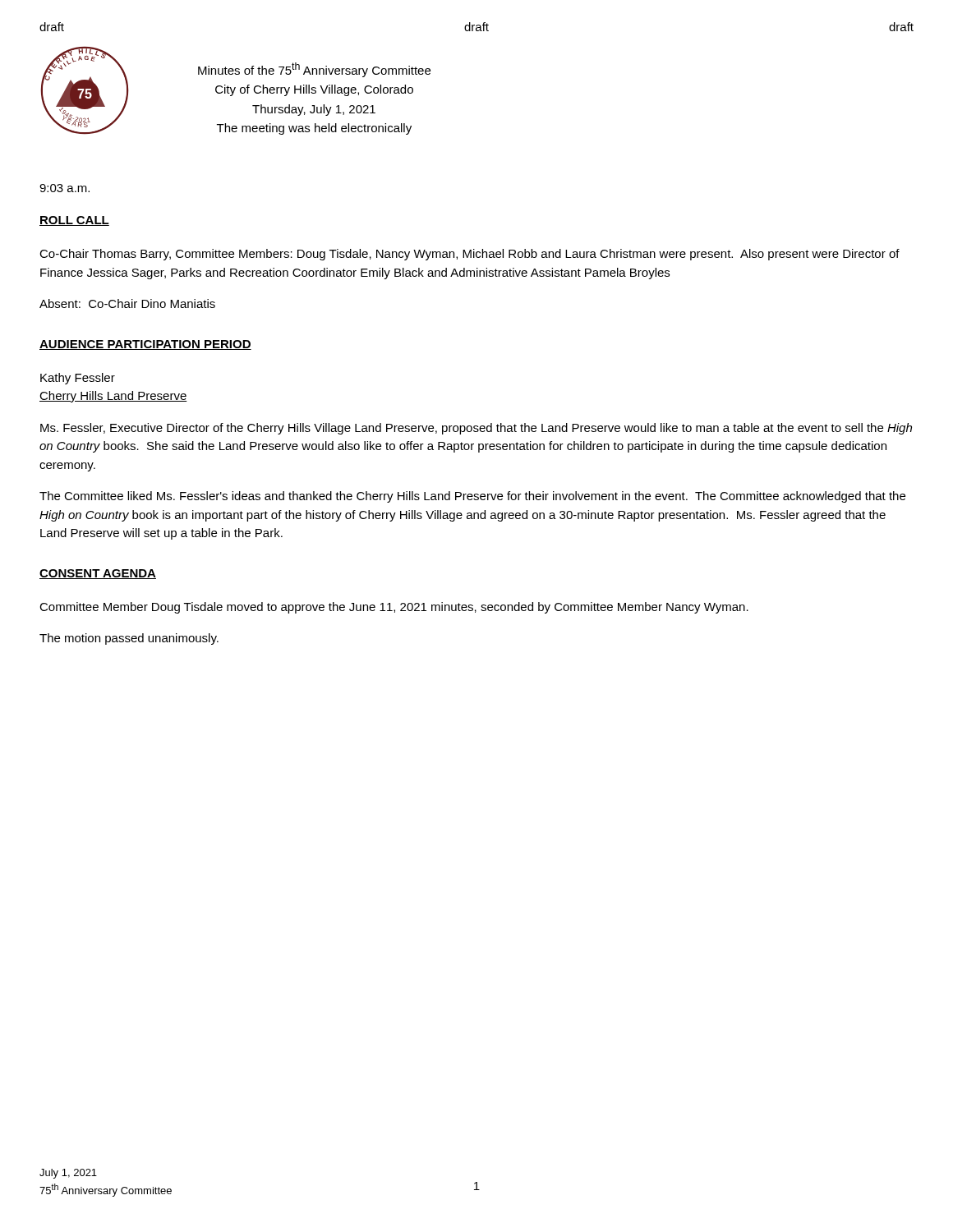
Task: Where does it say "Kathy Fessler Cherry Hills Land Preserve"?
Action: coord(113,386)
